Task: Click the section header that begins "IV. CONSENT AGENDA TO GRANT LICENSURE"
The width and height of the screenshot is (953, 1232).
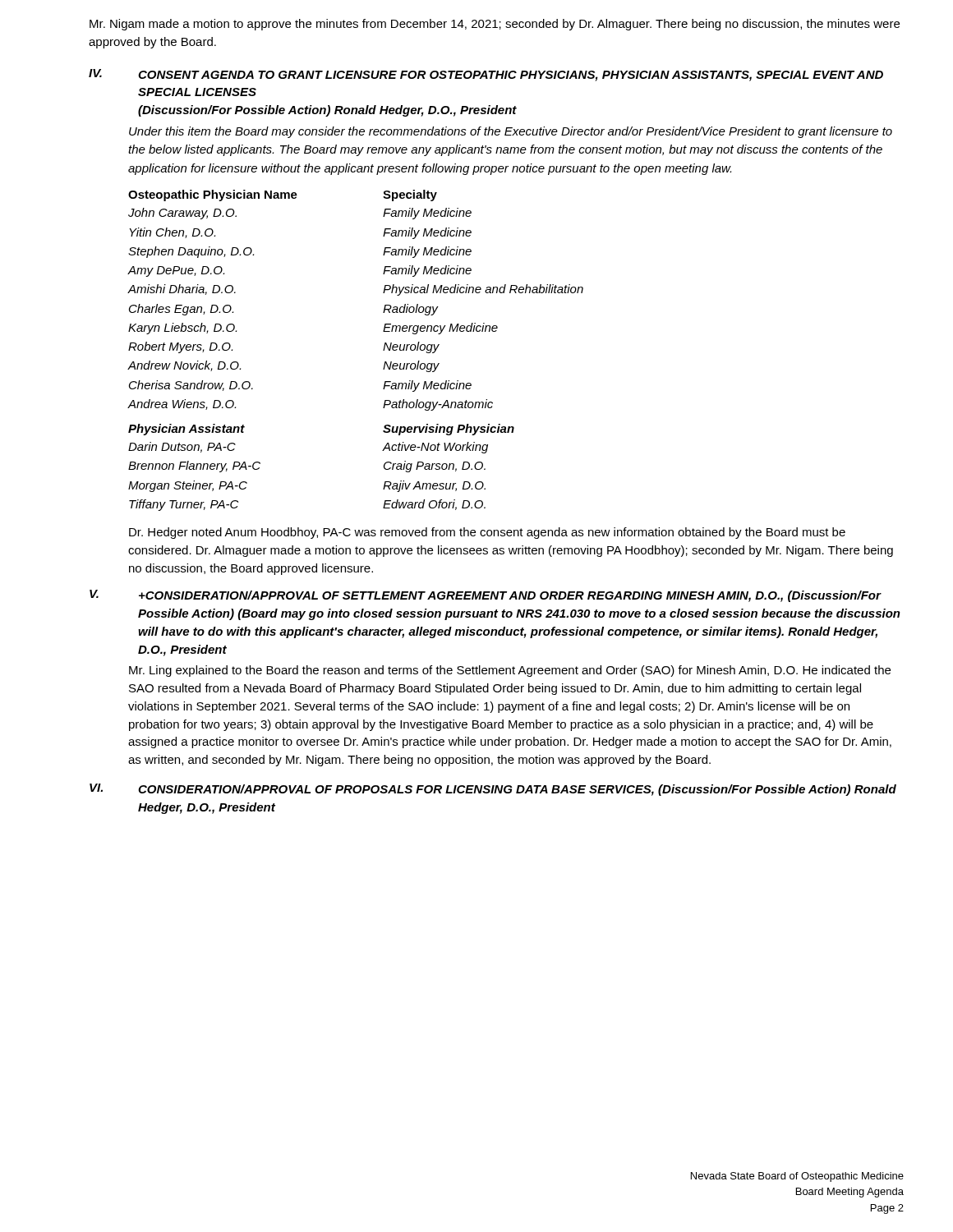Action: pyautogui.click(x=486, y=75)
